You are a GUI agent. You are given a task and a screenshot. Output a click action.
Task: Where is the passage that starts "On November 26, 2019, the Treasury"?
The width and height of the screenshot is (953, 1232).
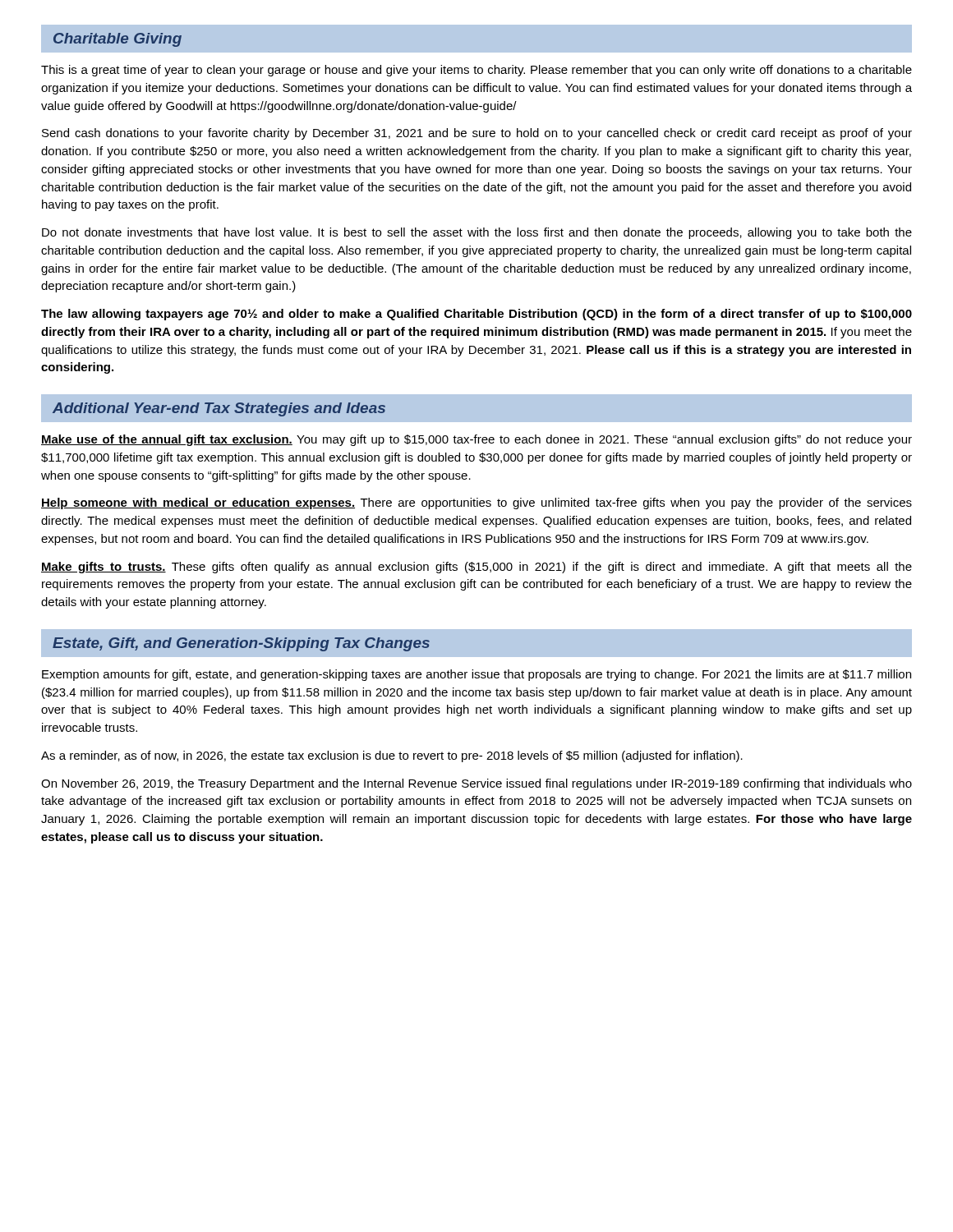tap(476, 810)
